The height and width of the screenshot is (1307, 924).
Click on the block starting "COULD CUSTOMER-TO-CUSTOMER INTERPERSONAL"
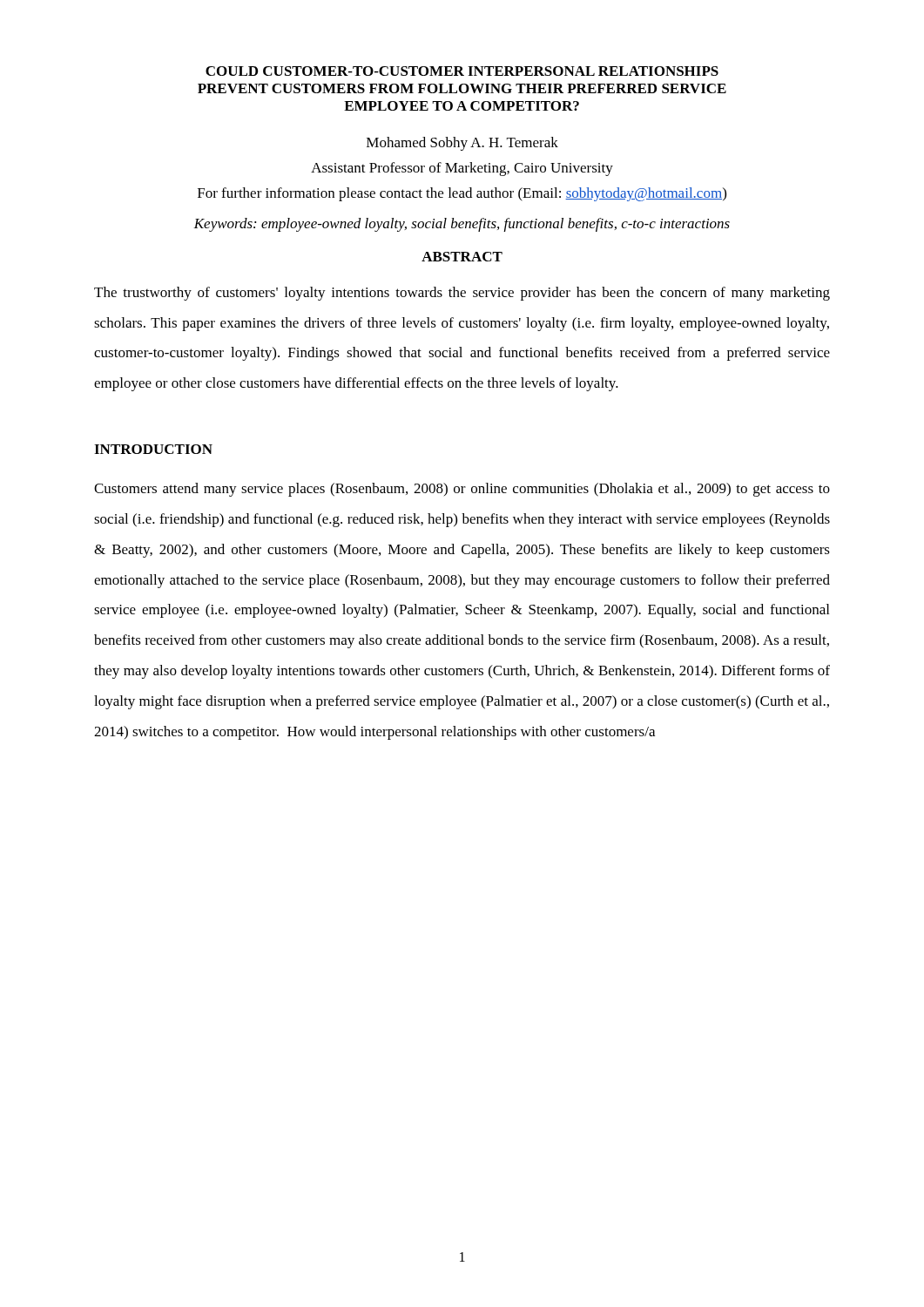tap(462, 88)
